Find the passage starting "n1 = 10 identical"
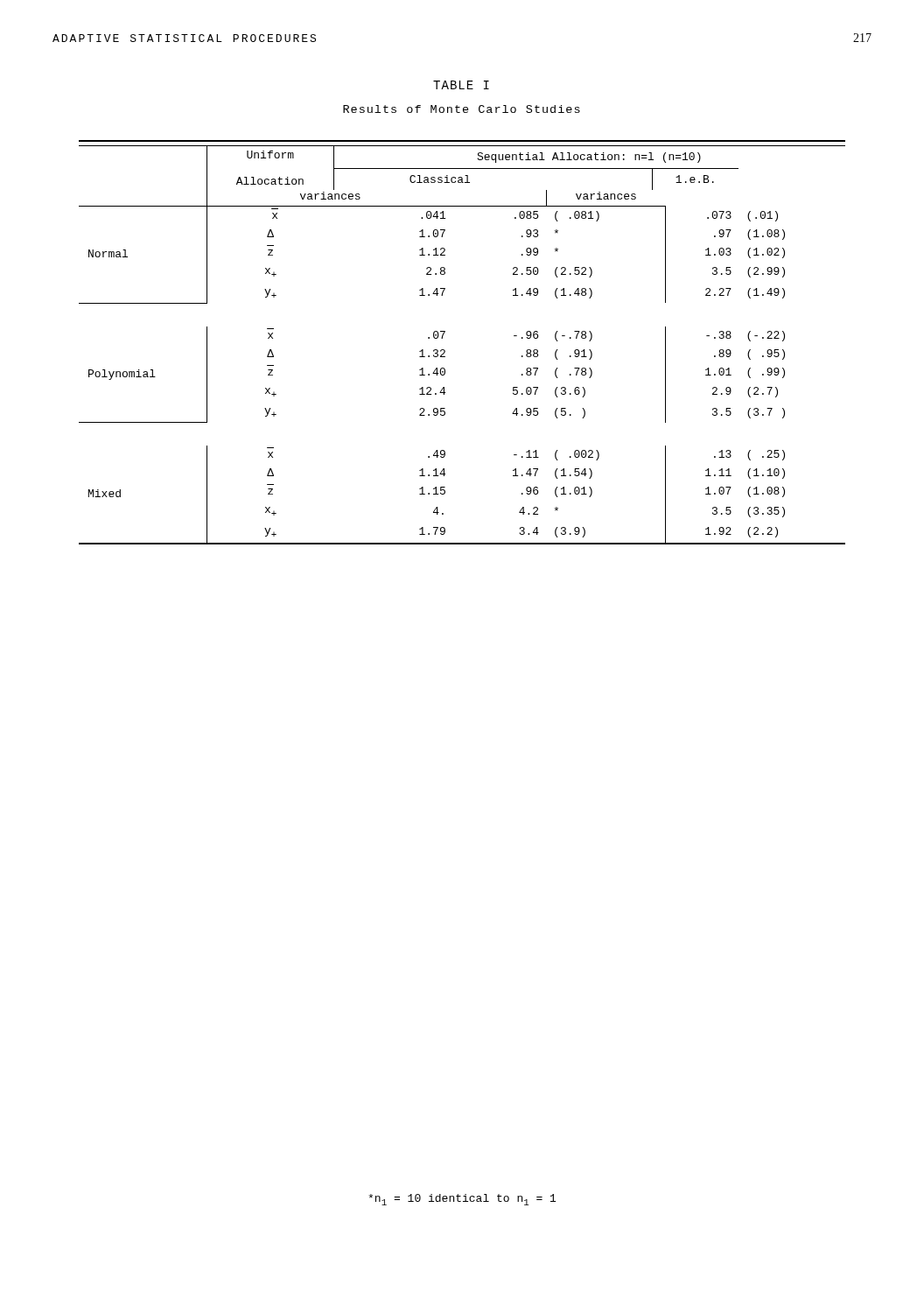This screenshot has width=924, height=1313. coord(462,1200)
